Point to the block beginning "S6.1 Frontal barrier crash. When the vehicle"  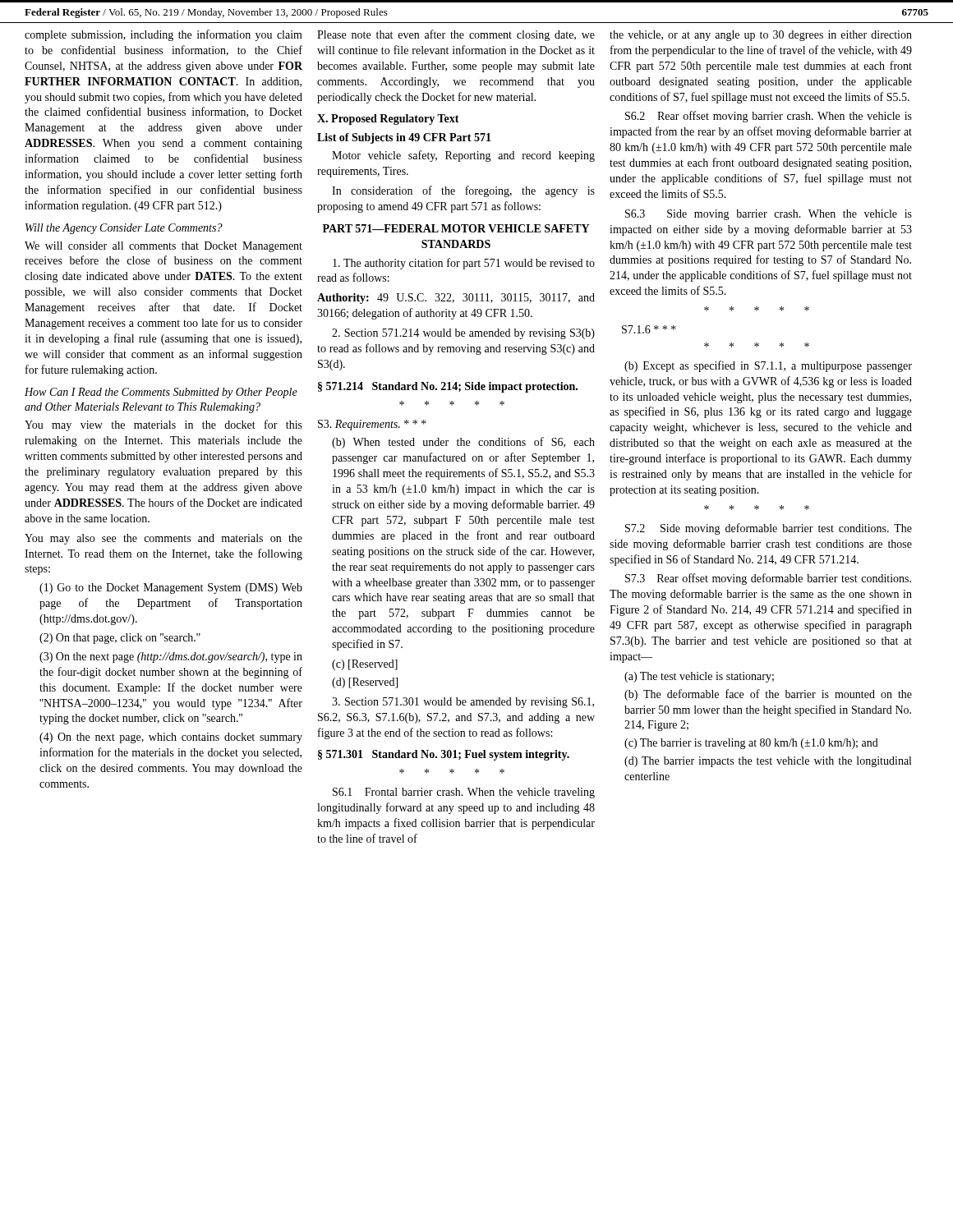(456, 816)
